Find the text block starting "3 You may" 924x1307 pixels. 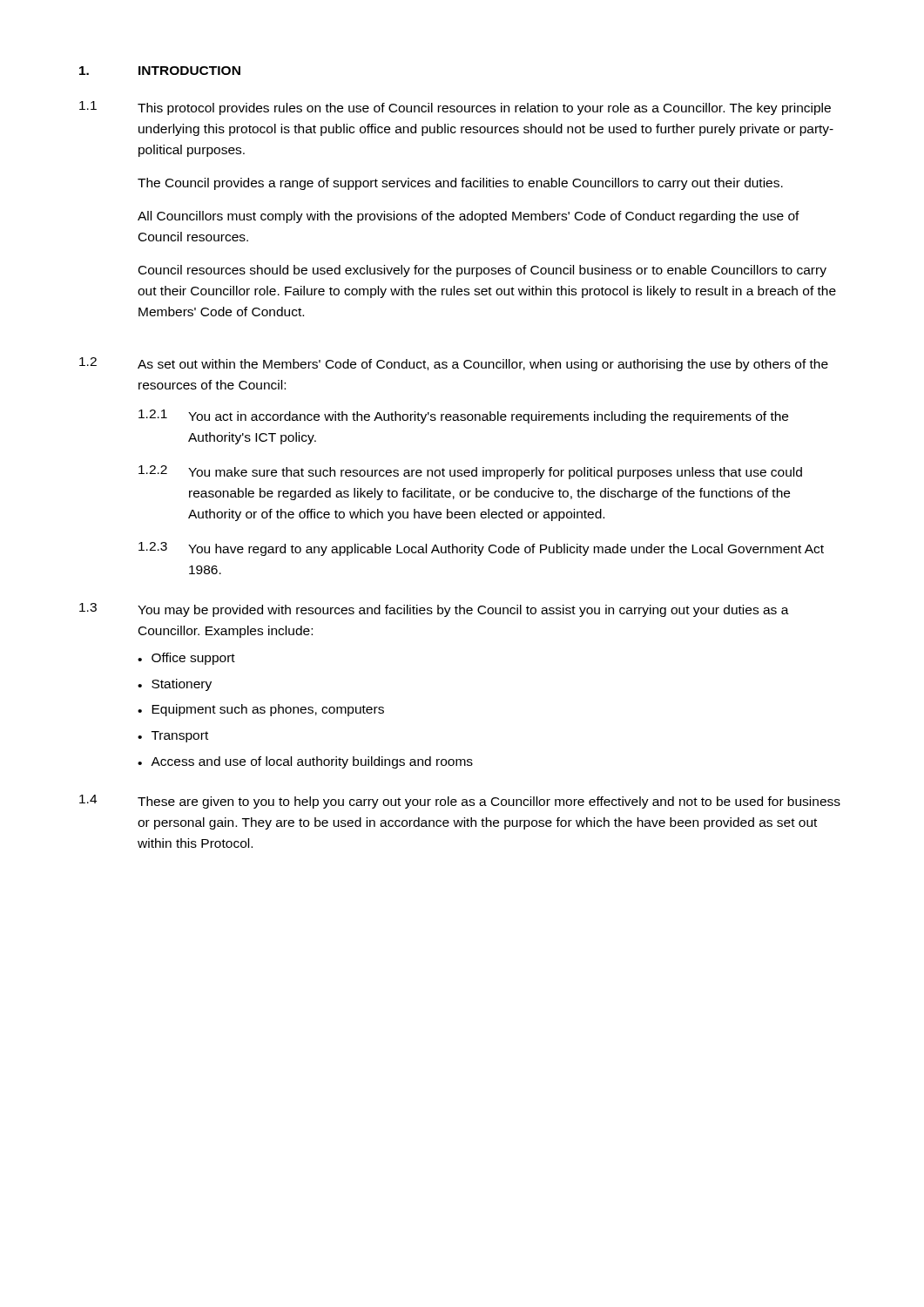click(x=462, y=621)
